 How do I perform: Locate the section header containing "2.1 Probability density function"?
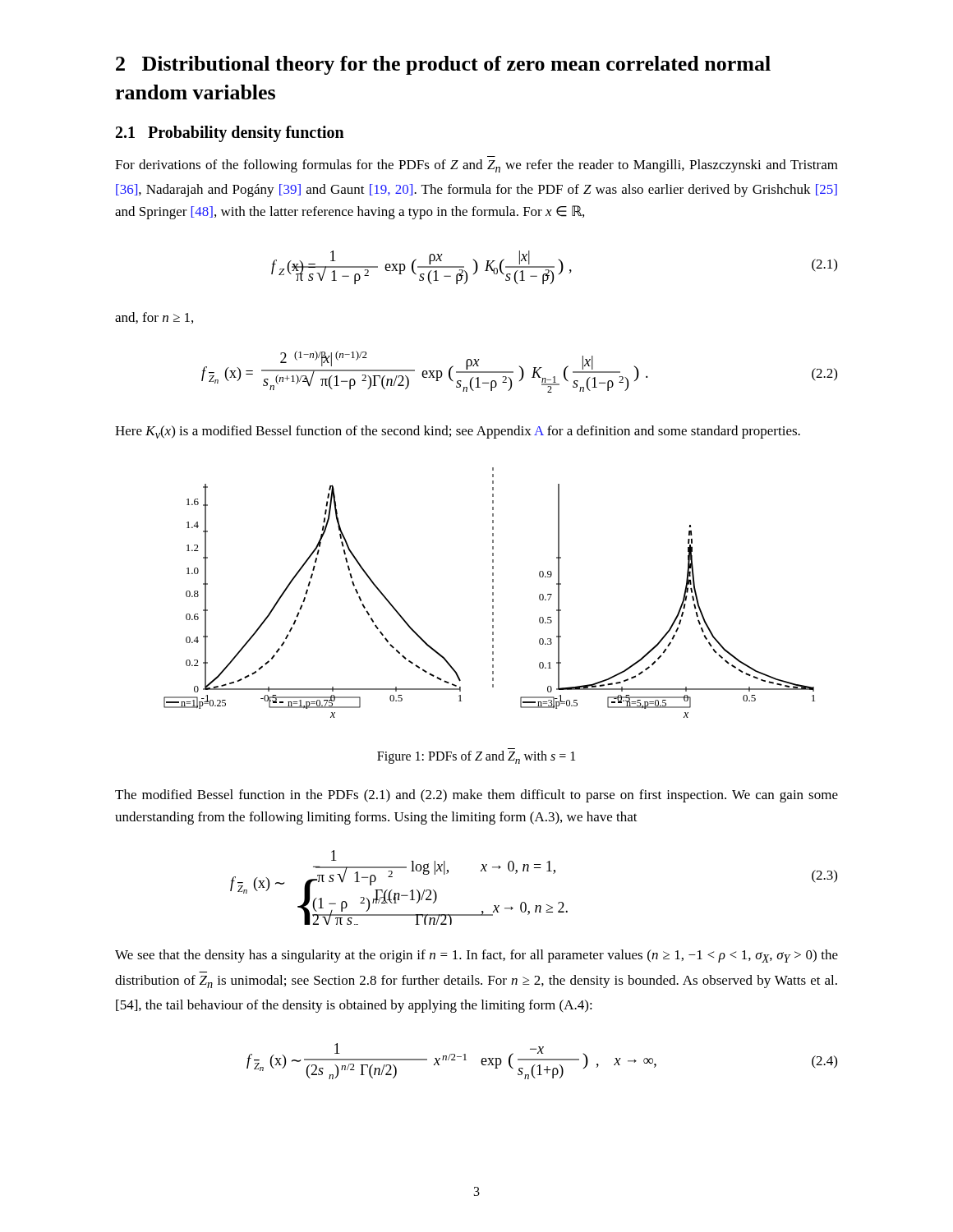[x=229, y=132]
